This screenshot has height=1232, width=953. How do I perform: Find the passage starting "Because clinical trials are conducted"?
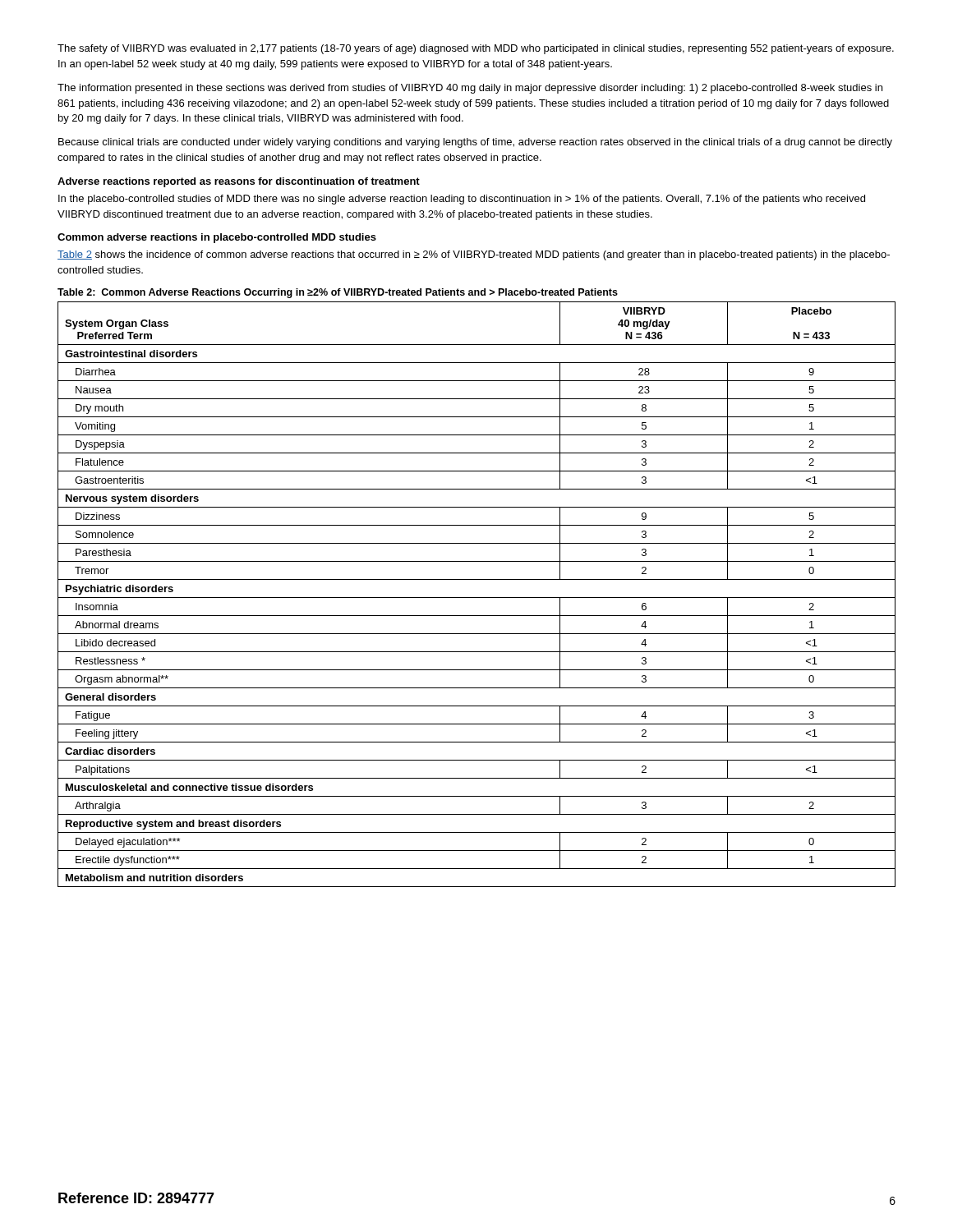[x=476, y=150]
